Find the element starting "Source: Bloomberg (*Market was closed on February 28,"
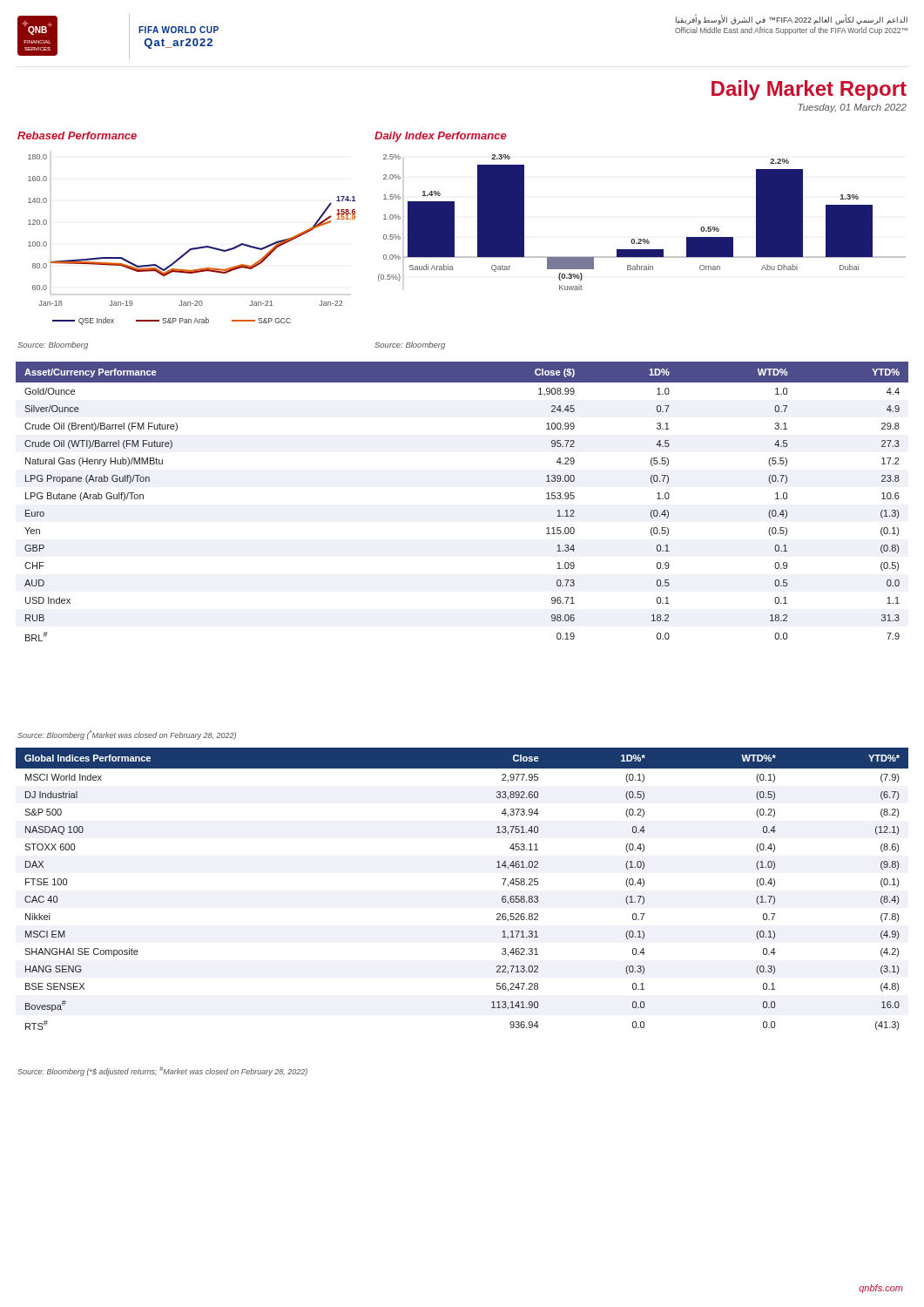The image size is (924, 1307). pos(127,734)
